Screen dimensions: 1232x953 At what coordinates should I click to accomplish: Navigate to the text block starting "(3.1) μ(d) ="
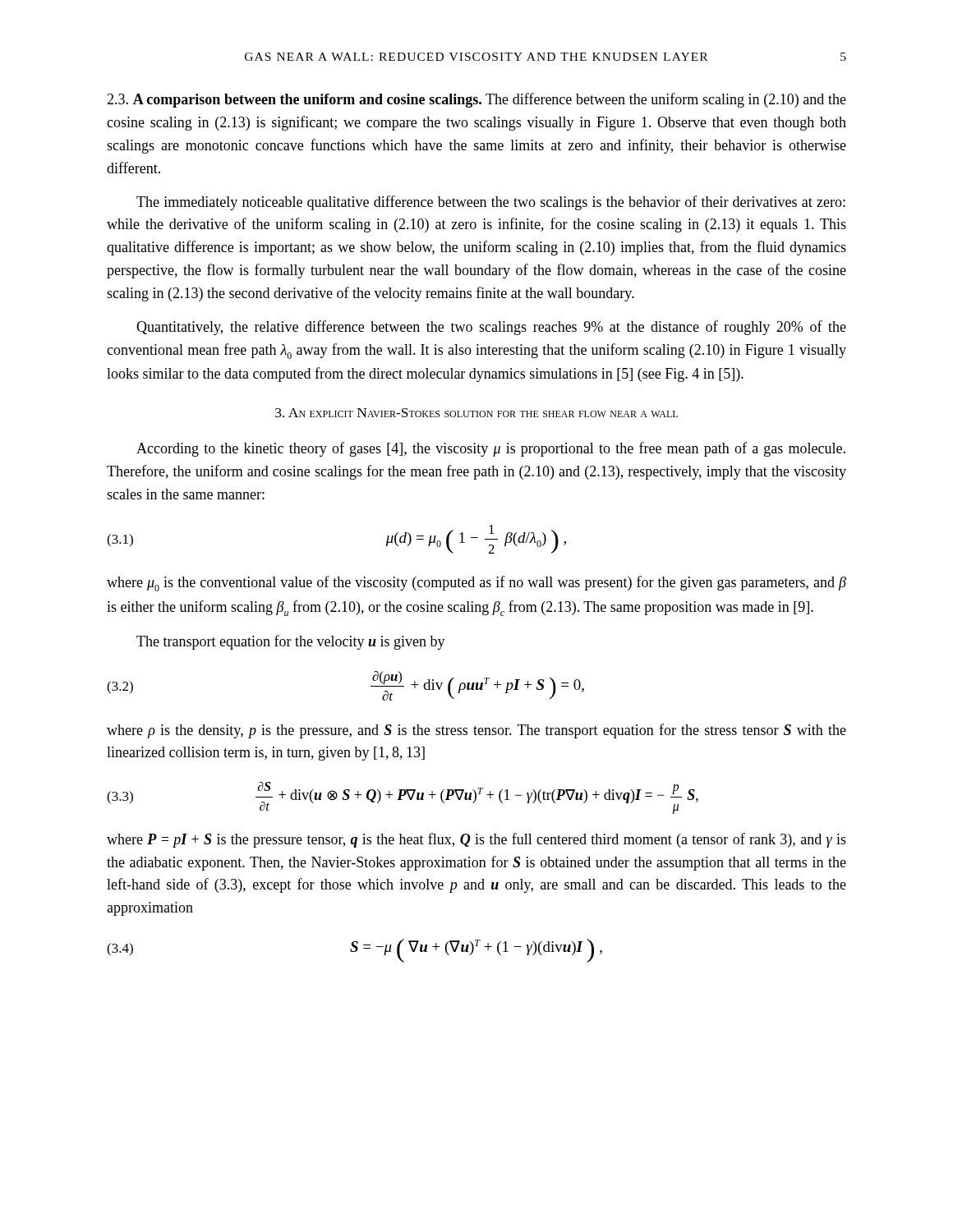pyautogui.click(x=476, y=539)
